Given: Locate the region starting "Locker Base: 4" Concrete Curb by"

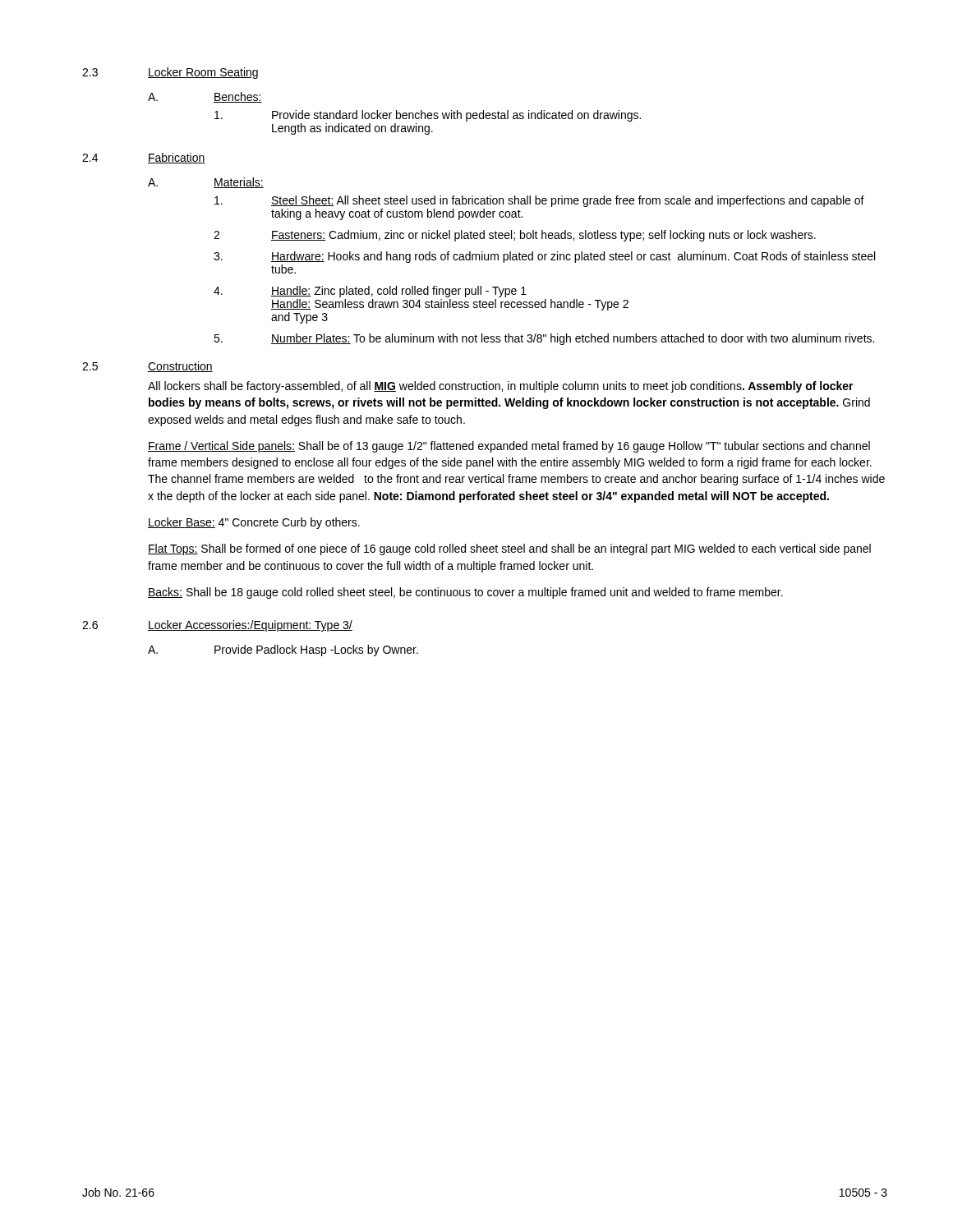Looking at the screenshot, I should (x=254, y=522).
